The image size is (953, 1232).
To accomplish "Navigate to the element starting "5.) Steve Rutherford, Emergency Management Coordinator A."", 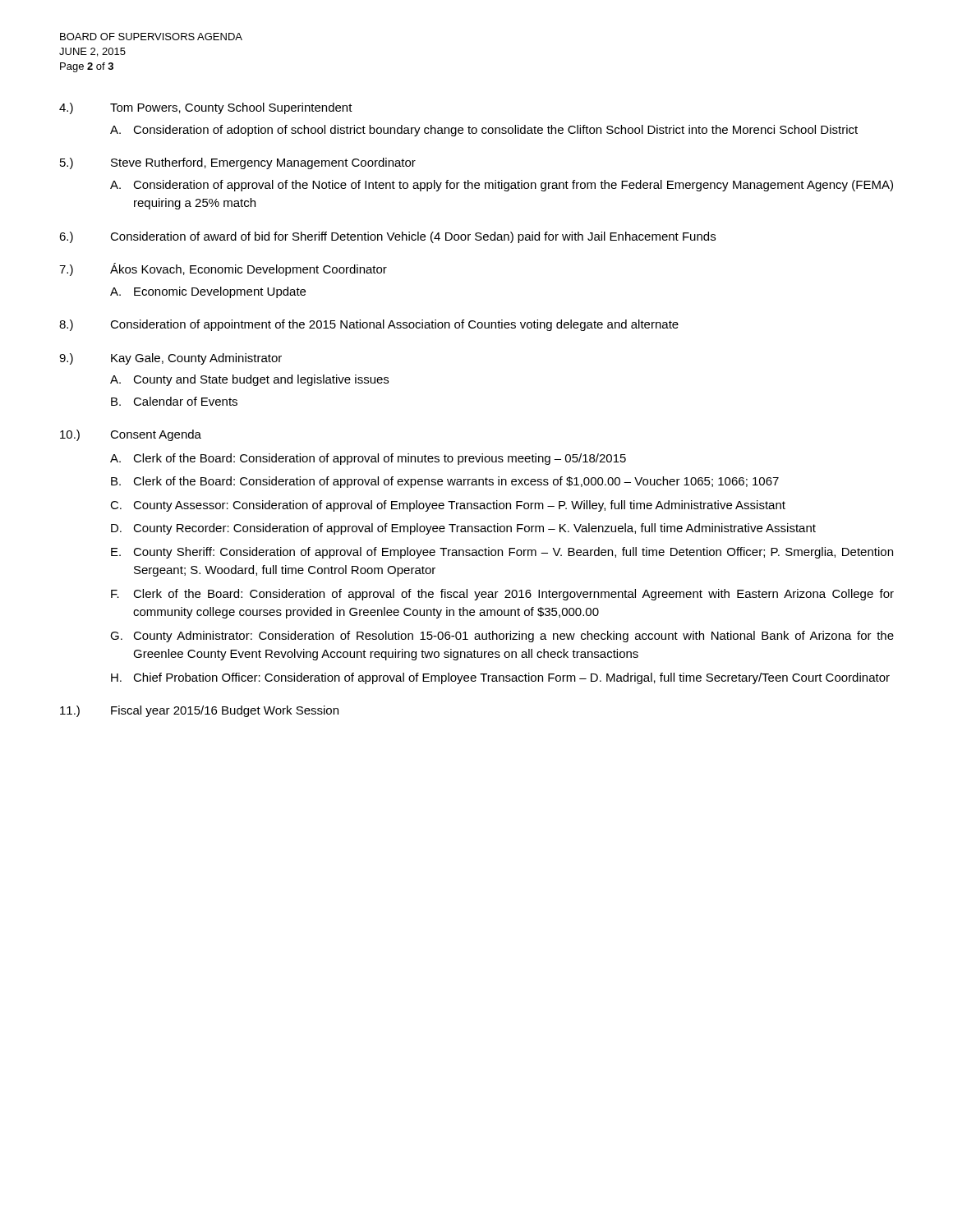I will 476,183.
